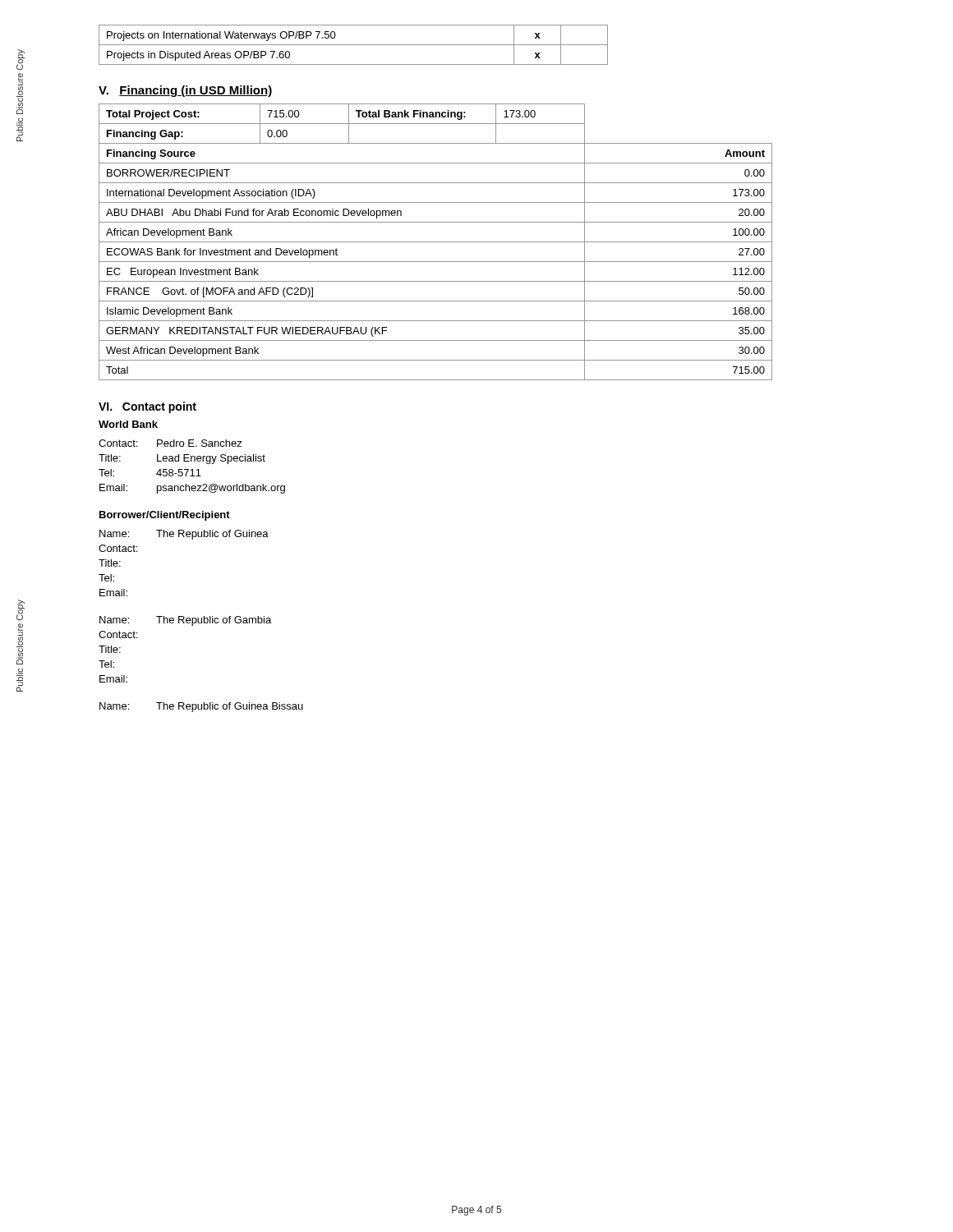Find the table that mentions "Projects in Disputed"

click(493, 45)
